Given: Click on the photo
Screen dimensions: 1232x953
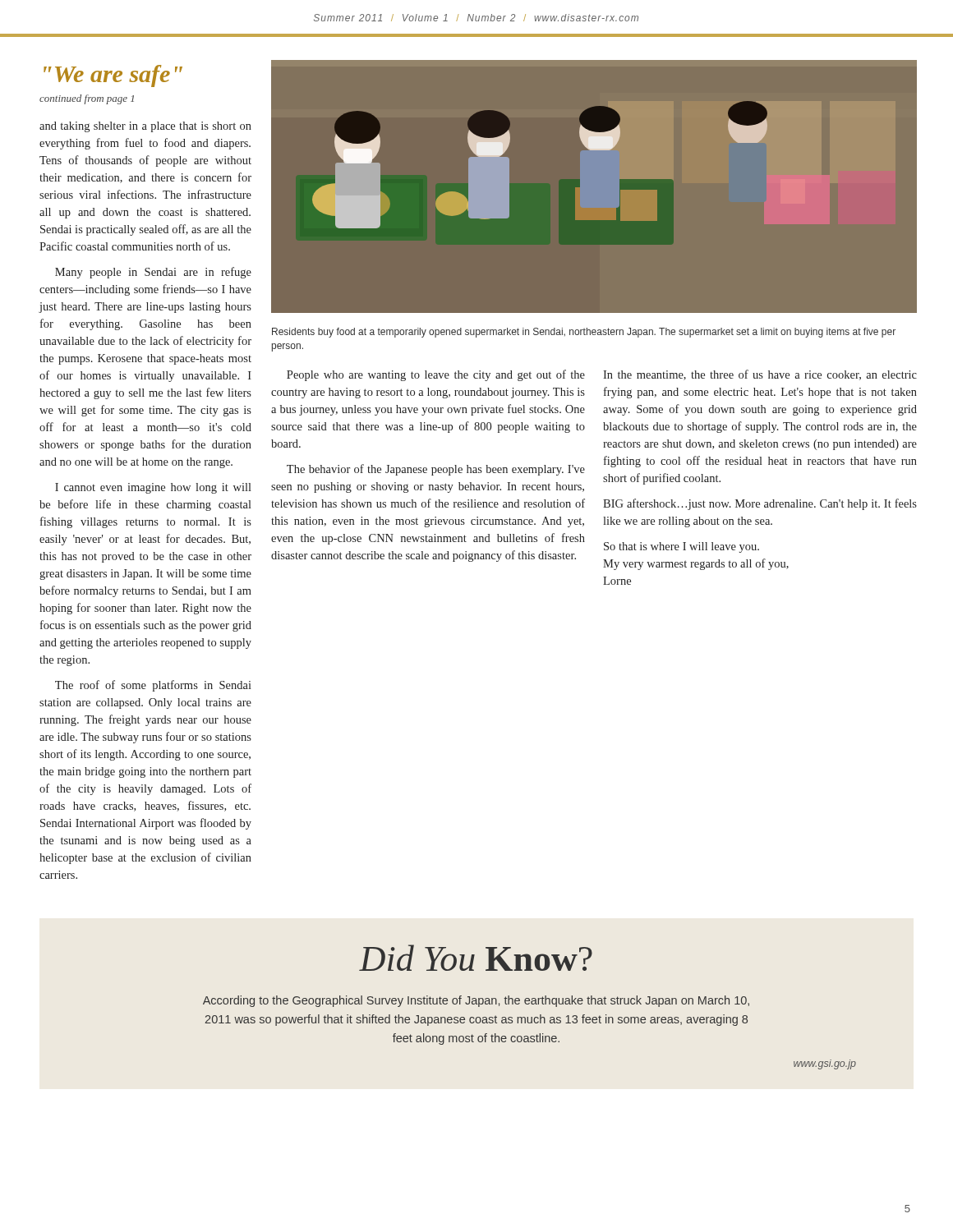Looking at the screenshot, I should tap(594, 190).
